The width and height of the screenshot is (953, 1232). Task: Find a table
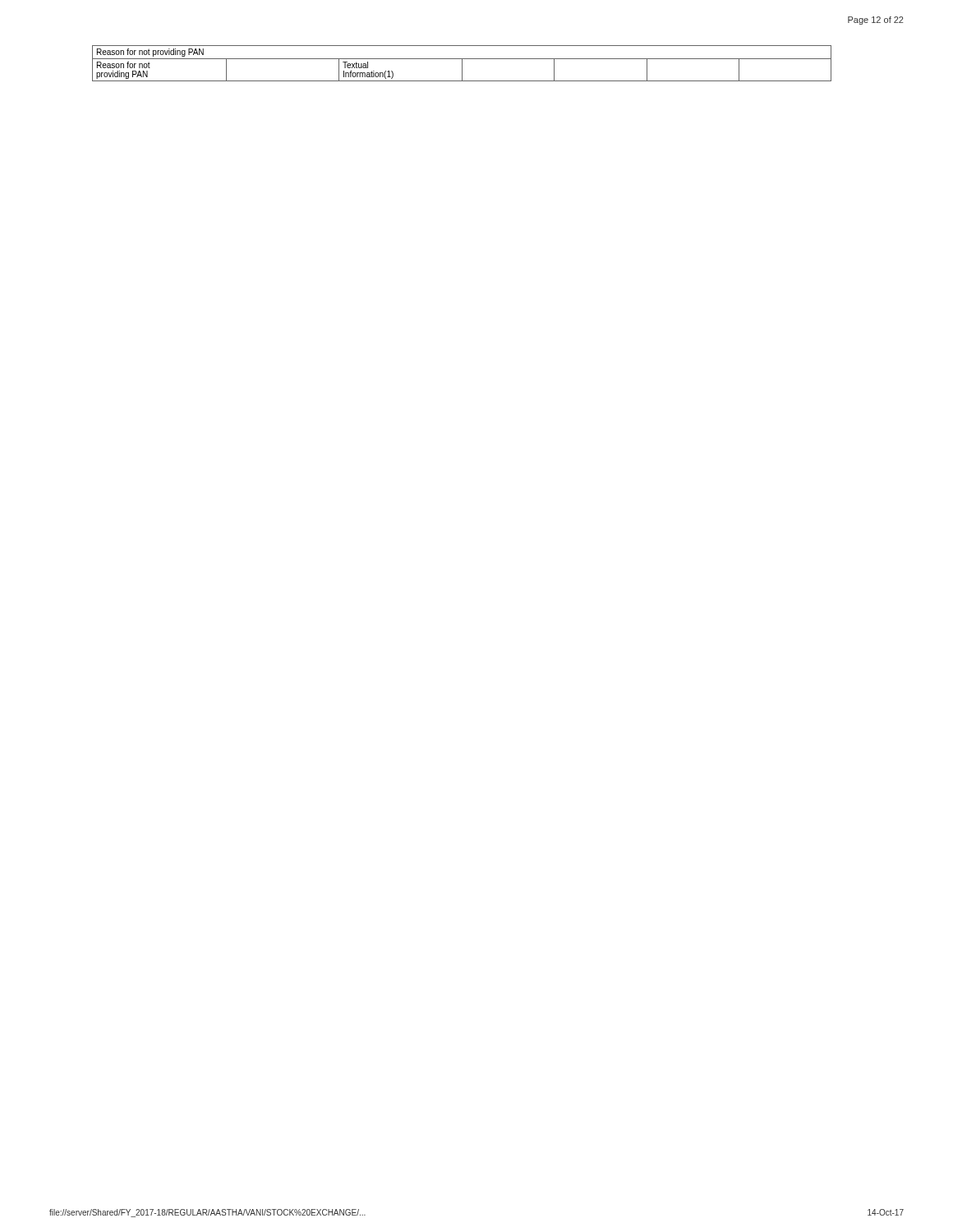pos(462,63)
